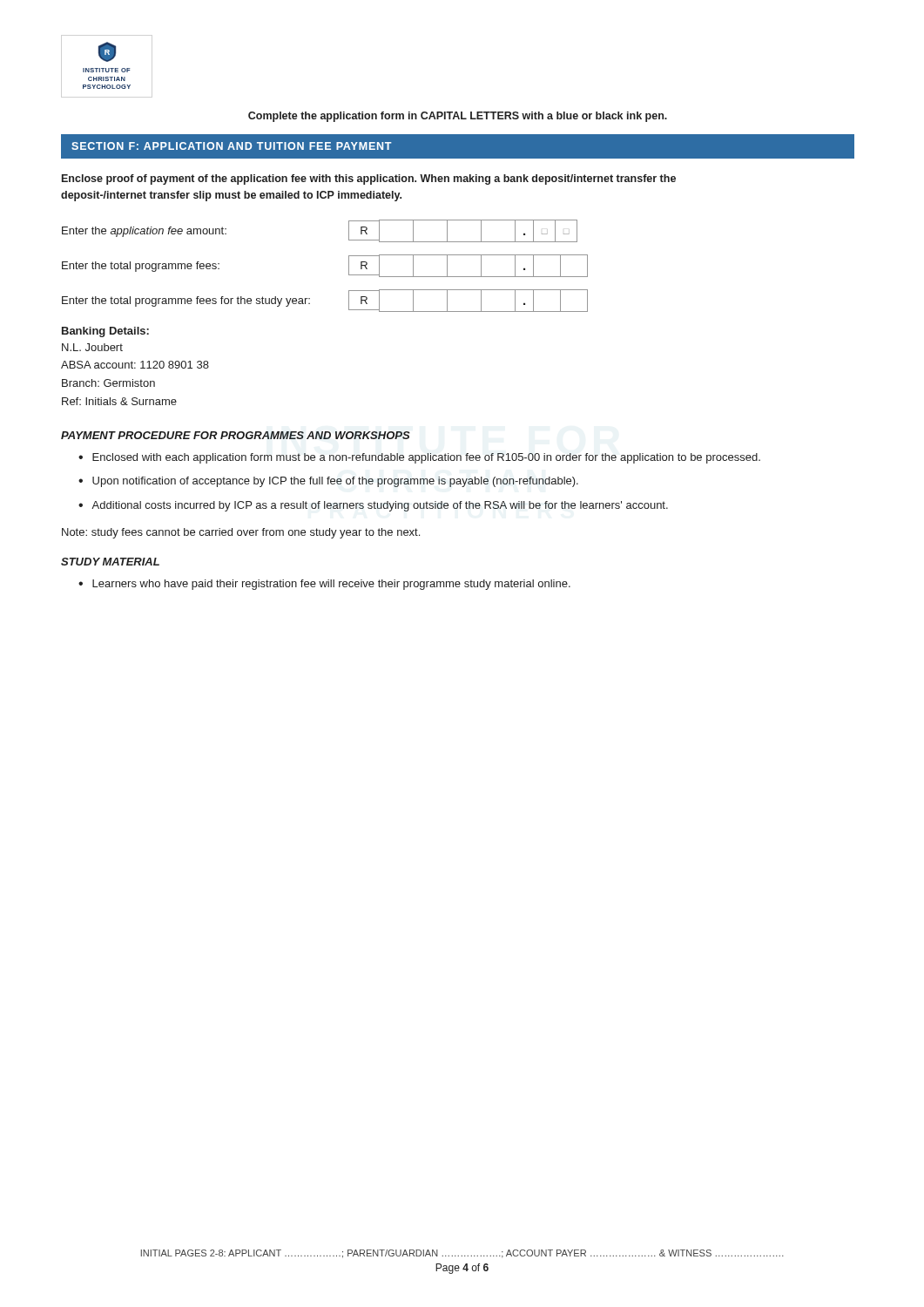Locate the text starting "Enter the application fee amount: R ."
Viewport: 924px width, 1307px height.
coord(128,230)
